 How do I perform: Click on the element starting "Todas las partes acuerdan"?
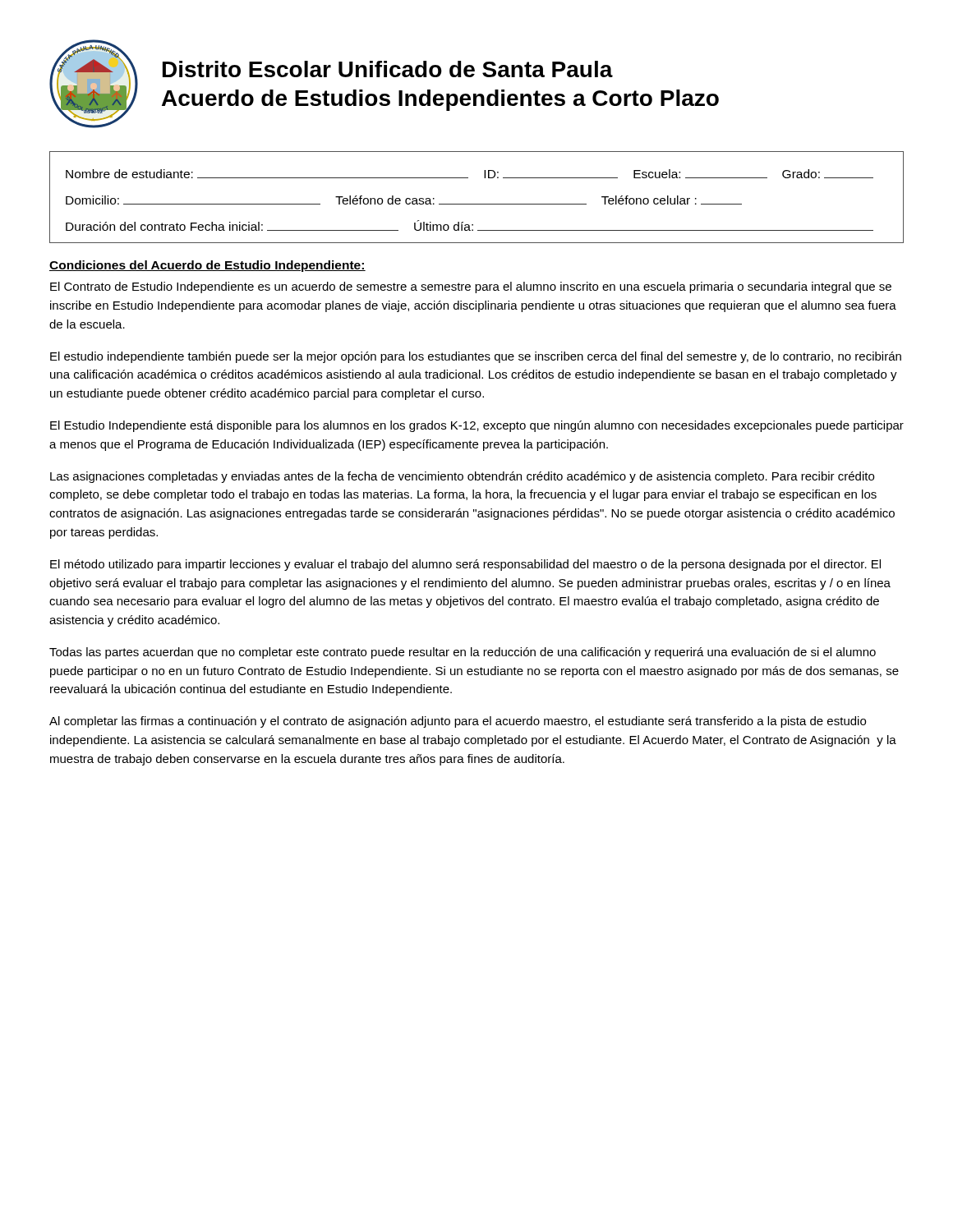[474, 670]
